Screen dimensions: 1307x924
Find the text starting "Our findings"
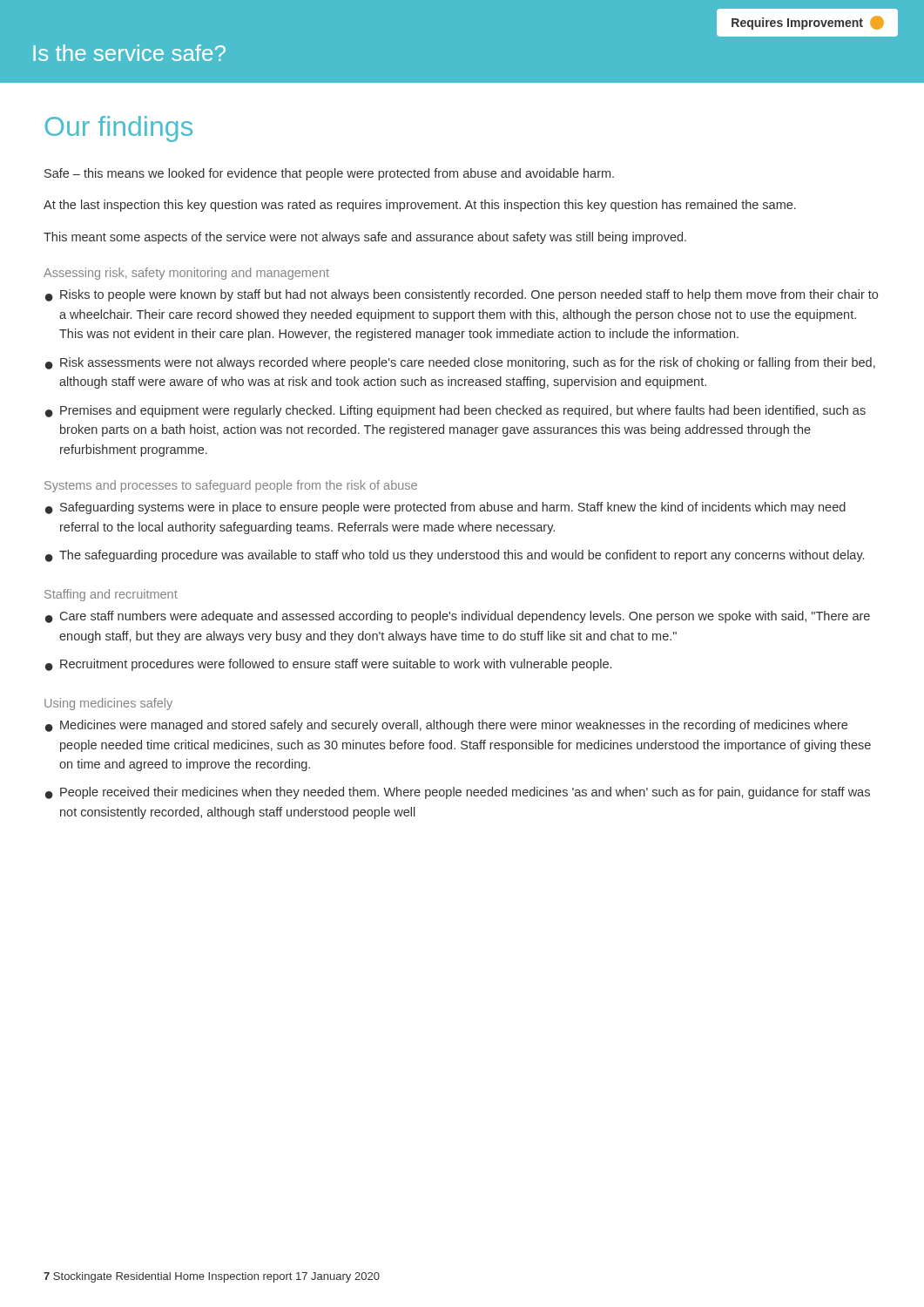tap(119, 126)
